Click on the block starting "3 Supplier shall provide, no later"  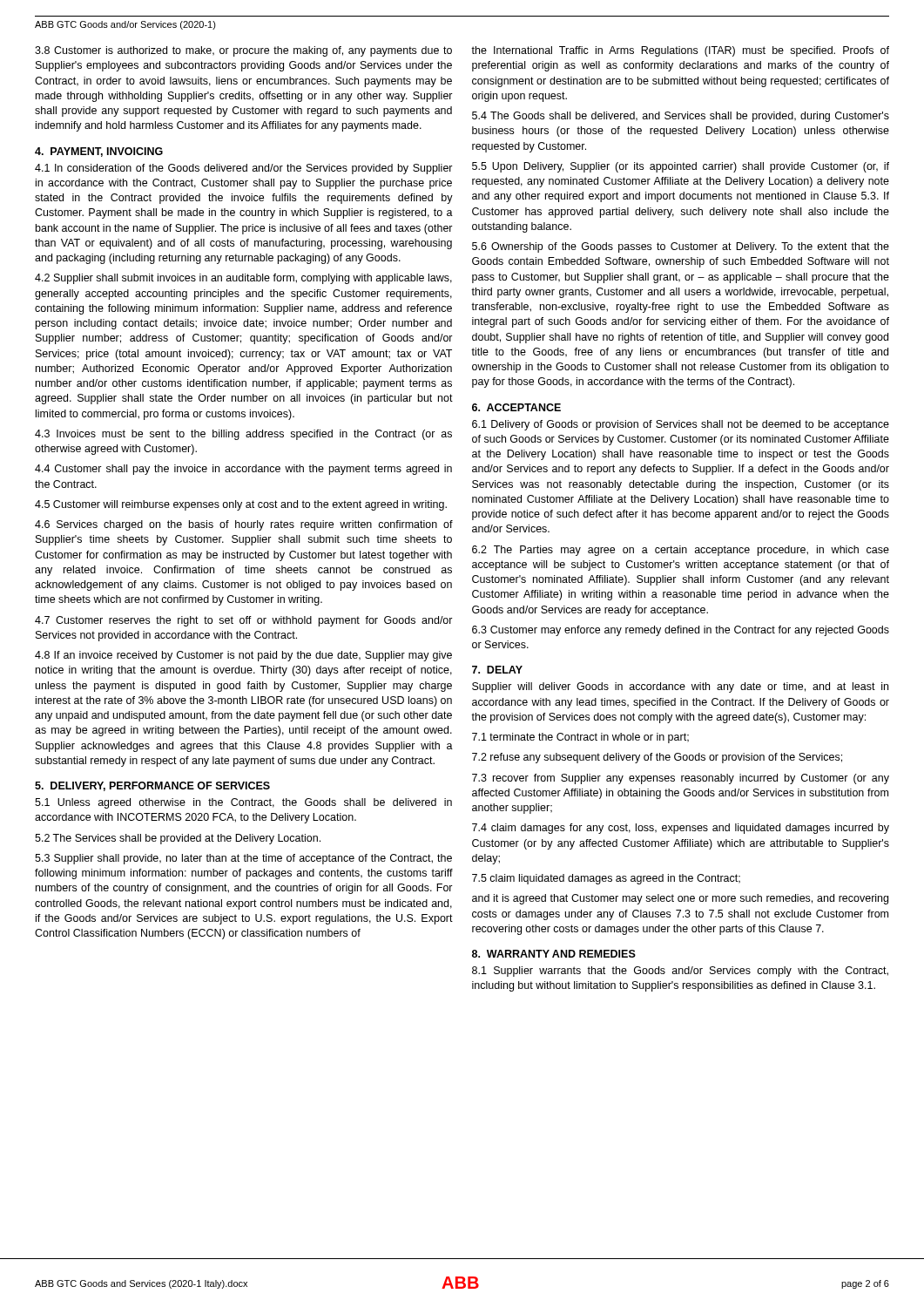[x=244, y=896]
